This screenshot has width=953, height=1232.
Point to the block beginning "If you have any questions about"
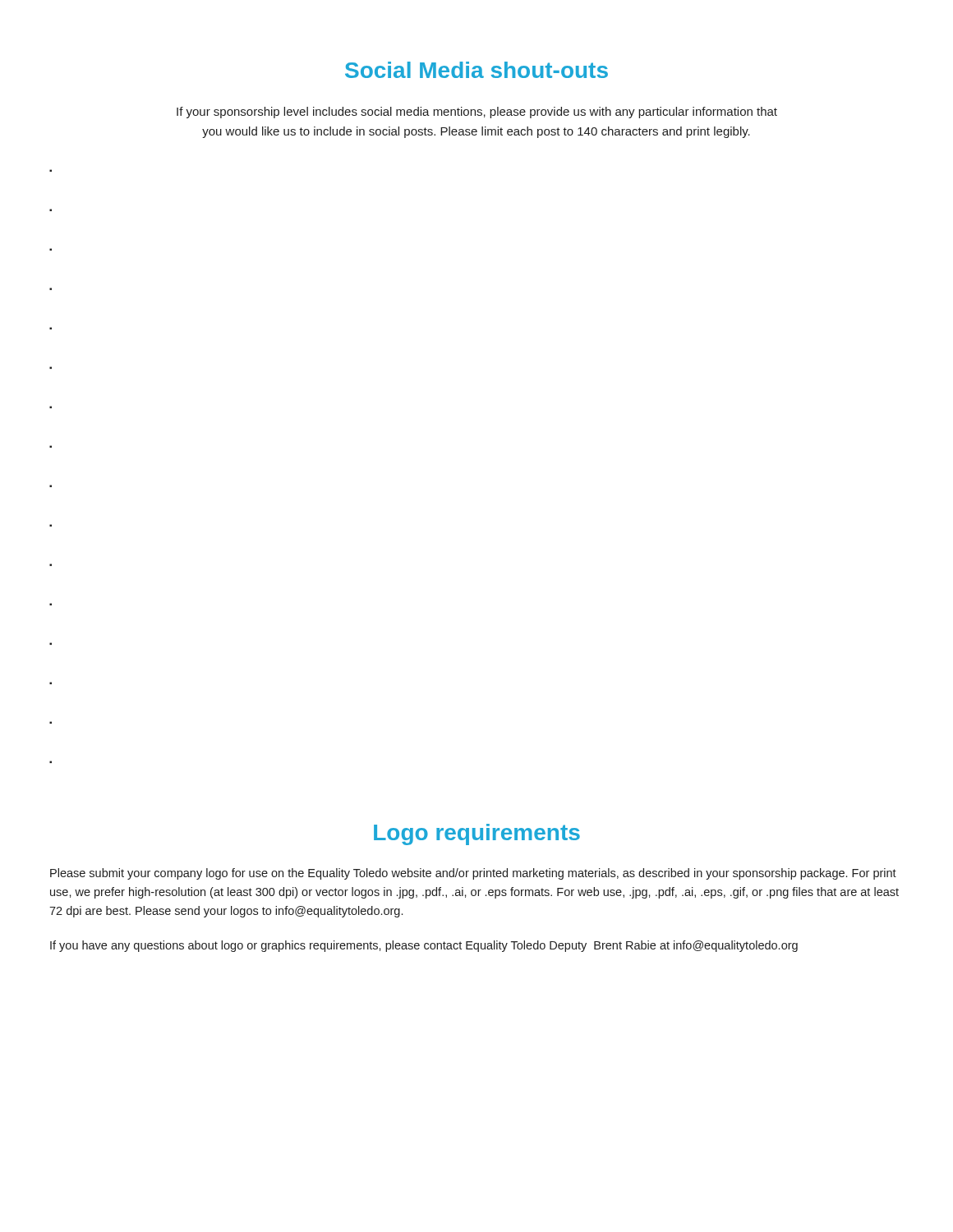click(x=424, y=945)
